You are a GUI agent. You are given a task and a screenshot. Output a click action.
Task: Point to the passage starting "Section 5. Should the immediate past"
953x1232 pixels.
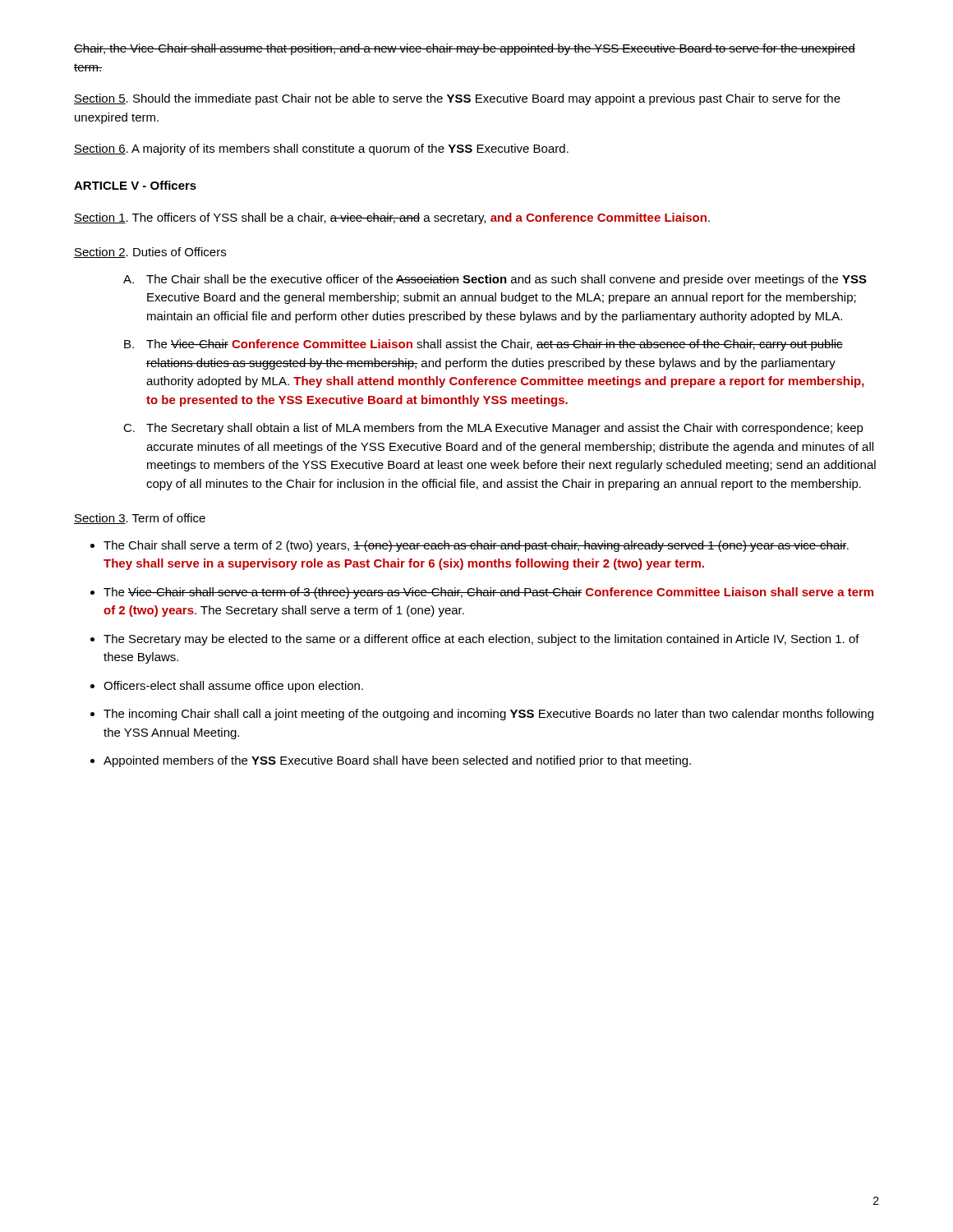[x=457, y=107]
